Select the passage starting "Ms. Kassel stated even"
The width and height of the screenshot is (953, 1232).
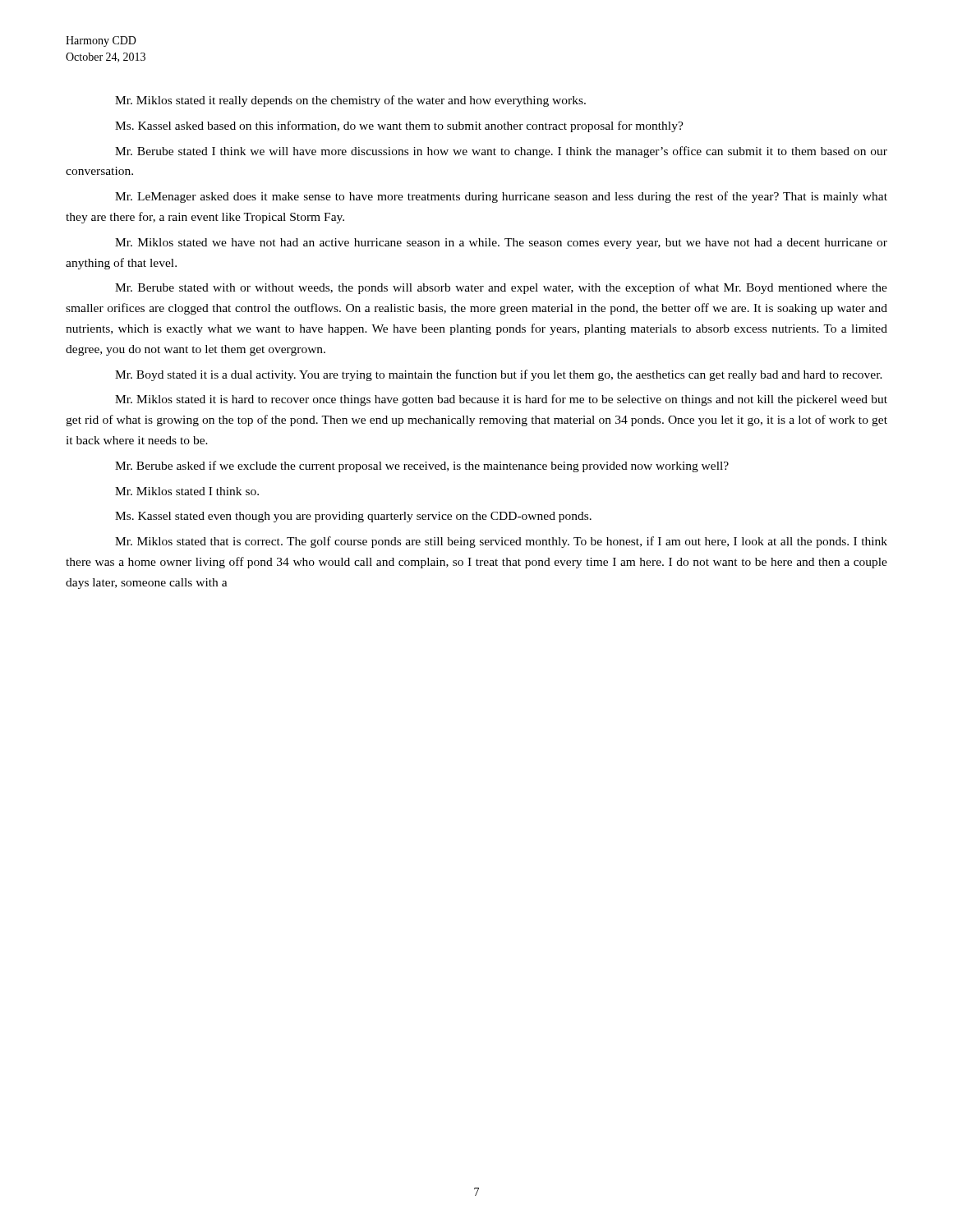(x=354, y=516)
